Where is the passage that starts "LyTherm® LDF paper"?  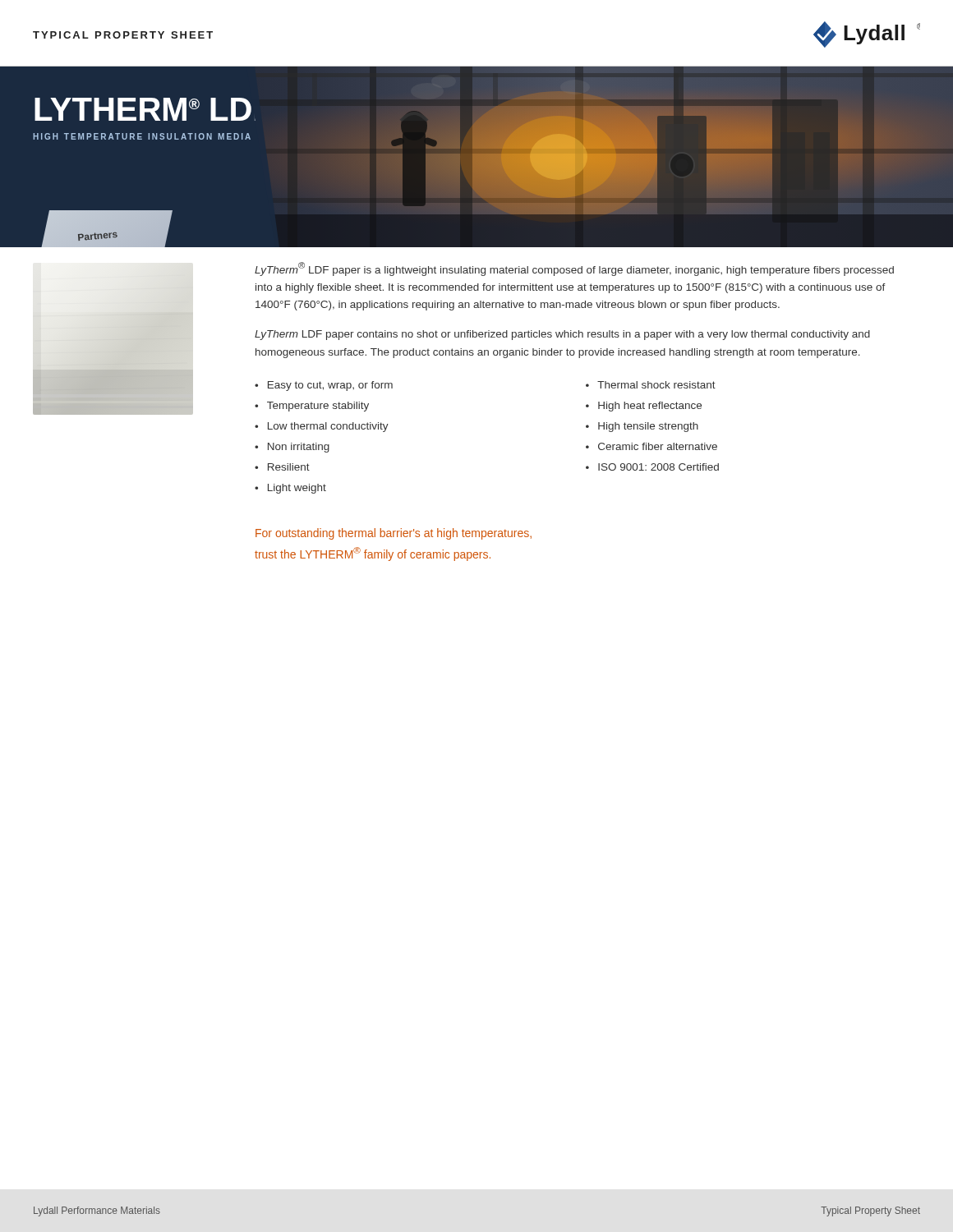[575, 285]
